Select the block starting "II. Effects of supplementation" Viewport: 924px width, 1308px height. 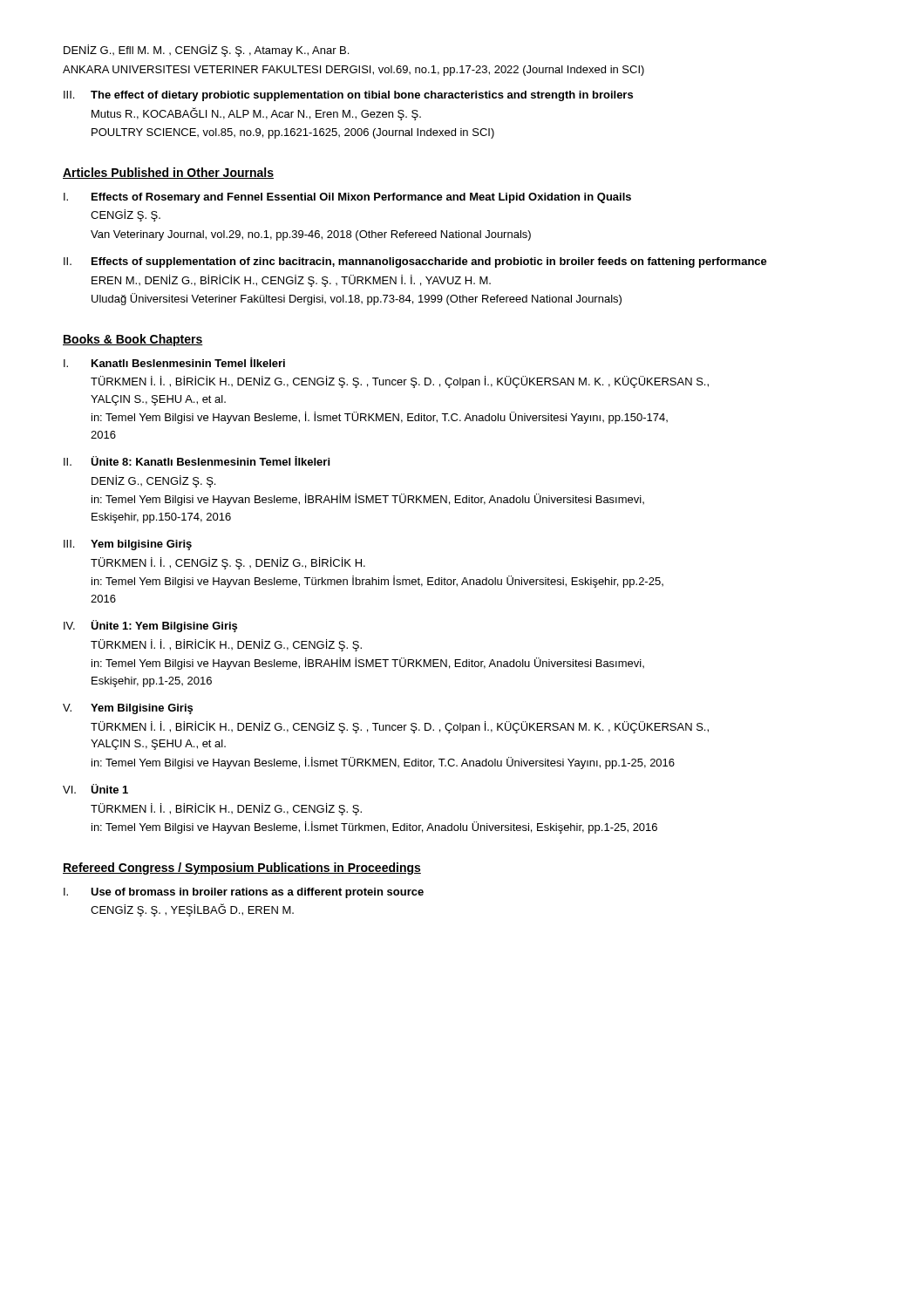coord(462,261)
